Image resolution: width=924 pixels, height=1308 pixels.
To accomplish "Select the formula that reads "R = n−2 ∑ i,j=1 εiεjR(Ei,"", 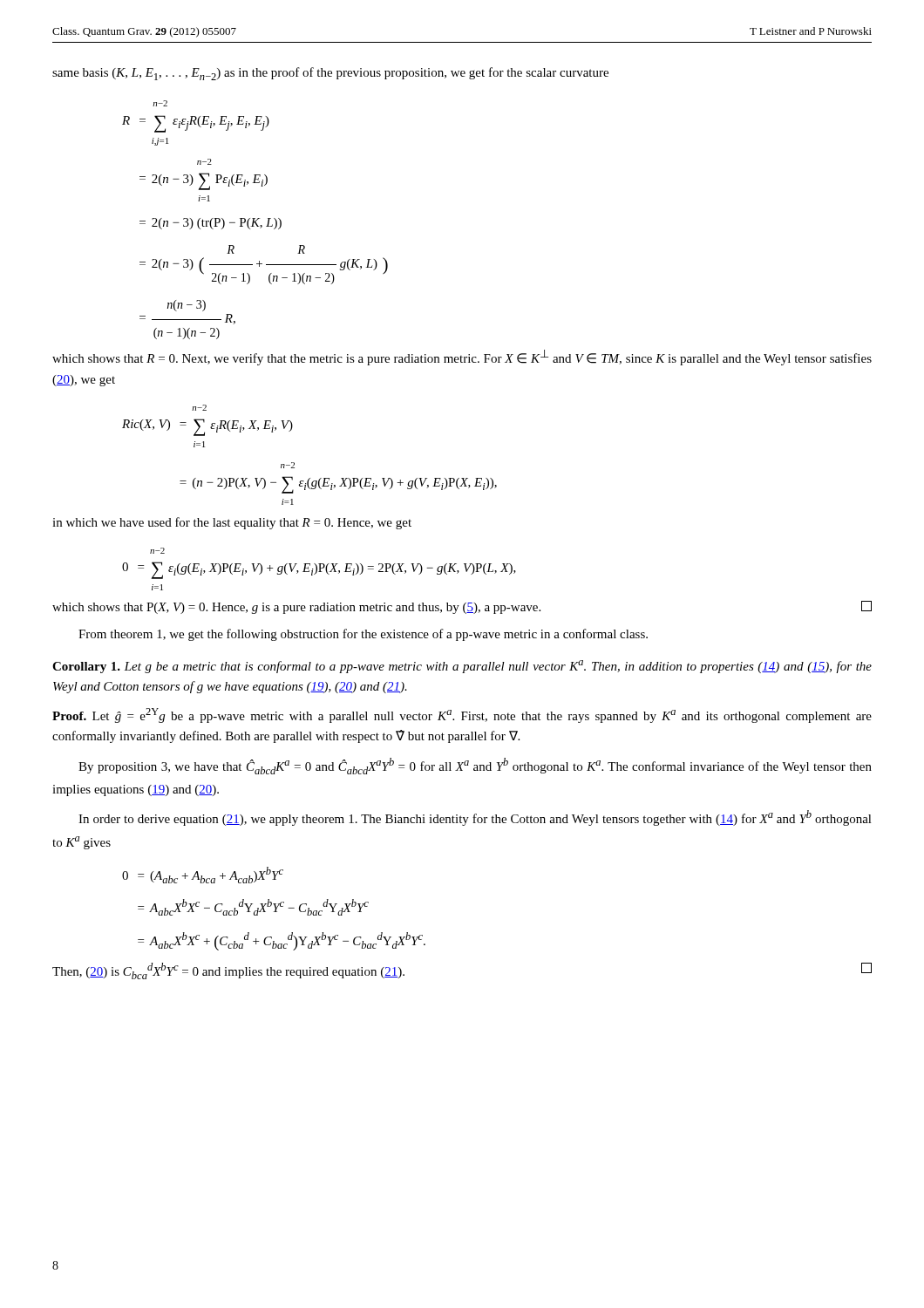I will 256,220.
